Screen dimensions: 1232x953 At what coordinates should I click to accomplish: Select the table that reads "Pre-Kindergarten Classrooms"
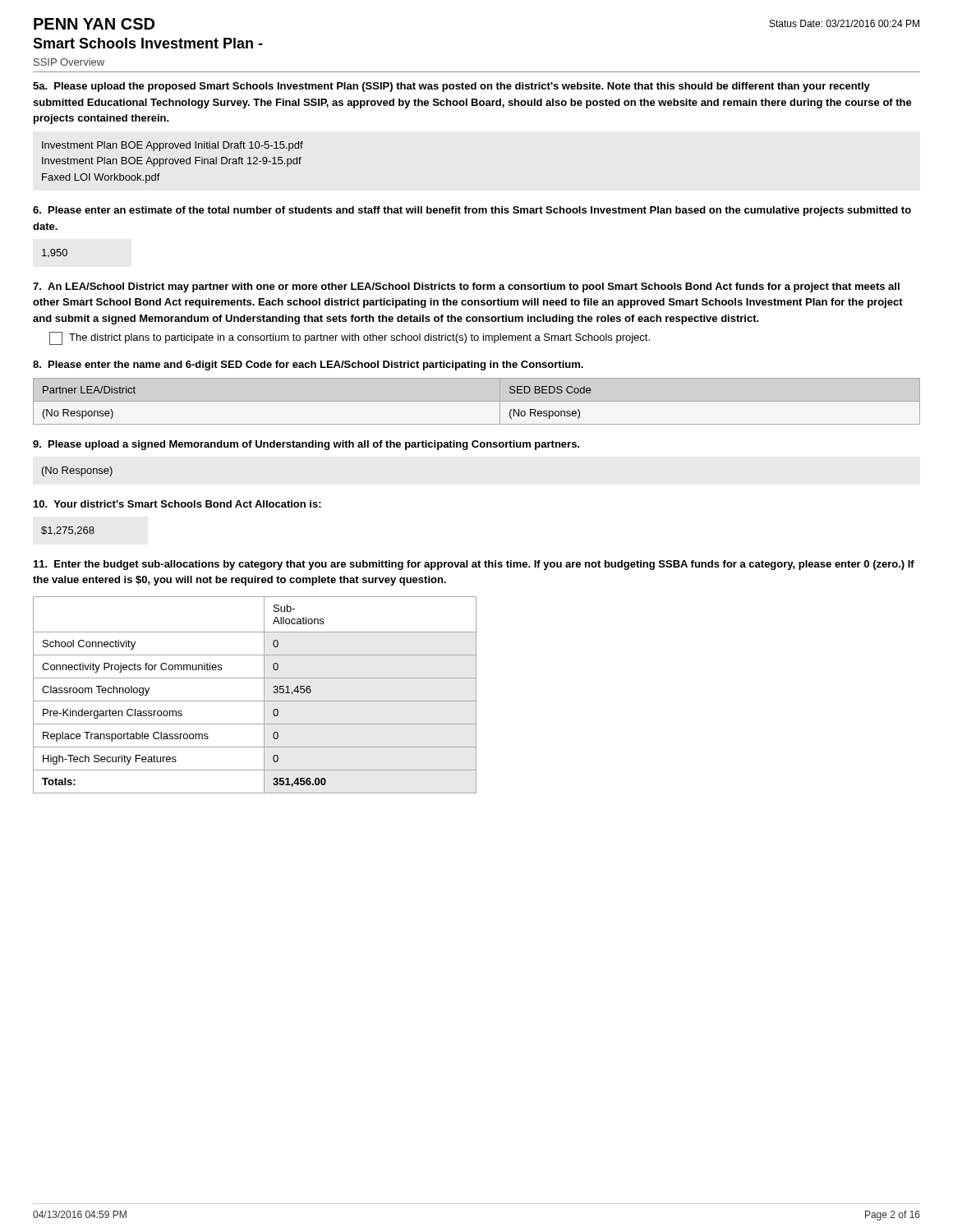476,694
